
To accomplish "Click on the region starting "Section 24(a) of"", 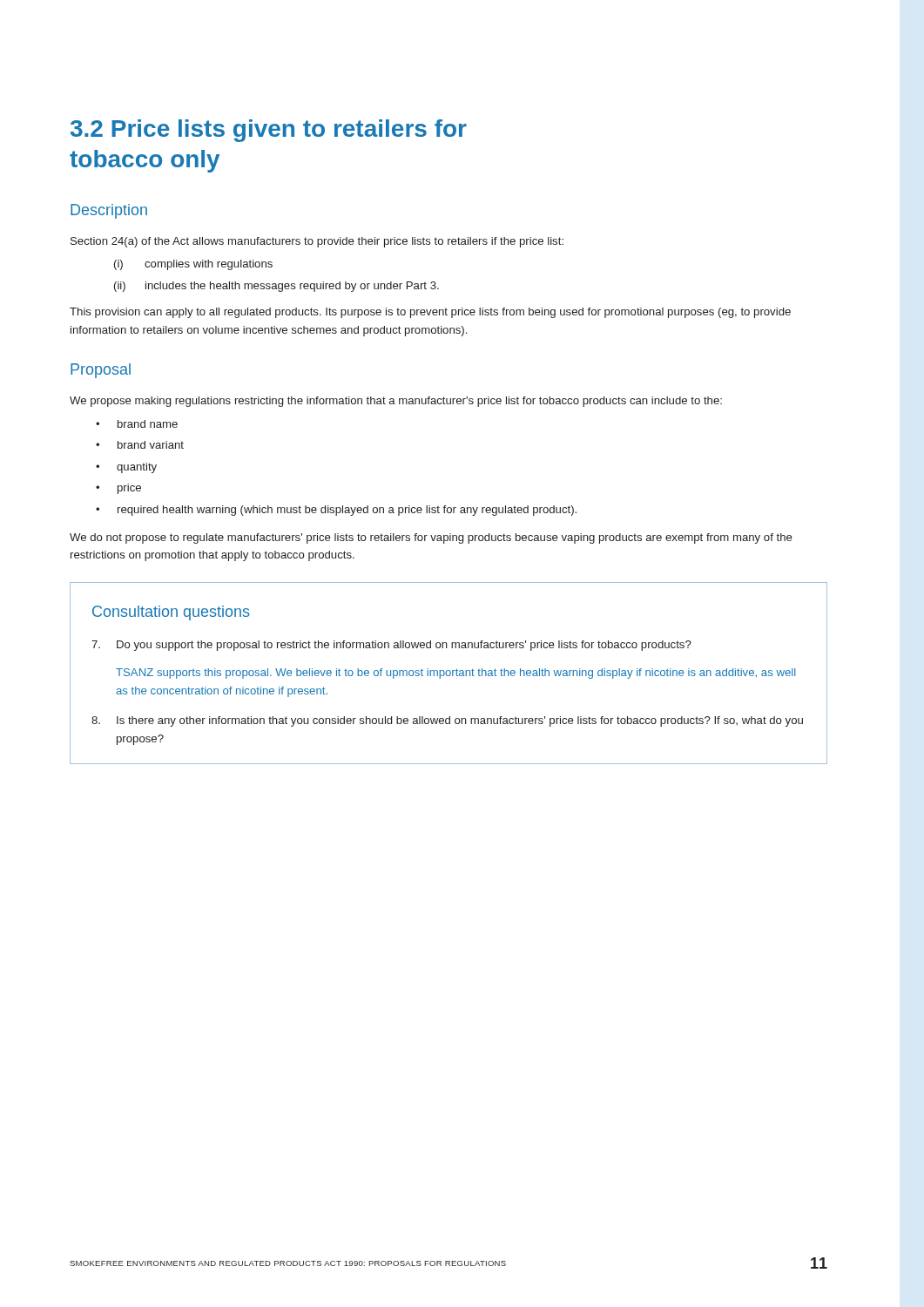I will (x=449, y=242).
